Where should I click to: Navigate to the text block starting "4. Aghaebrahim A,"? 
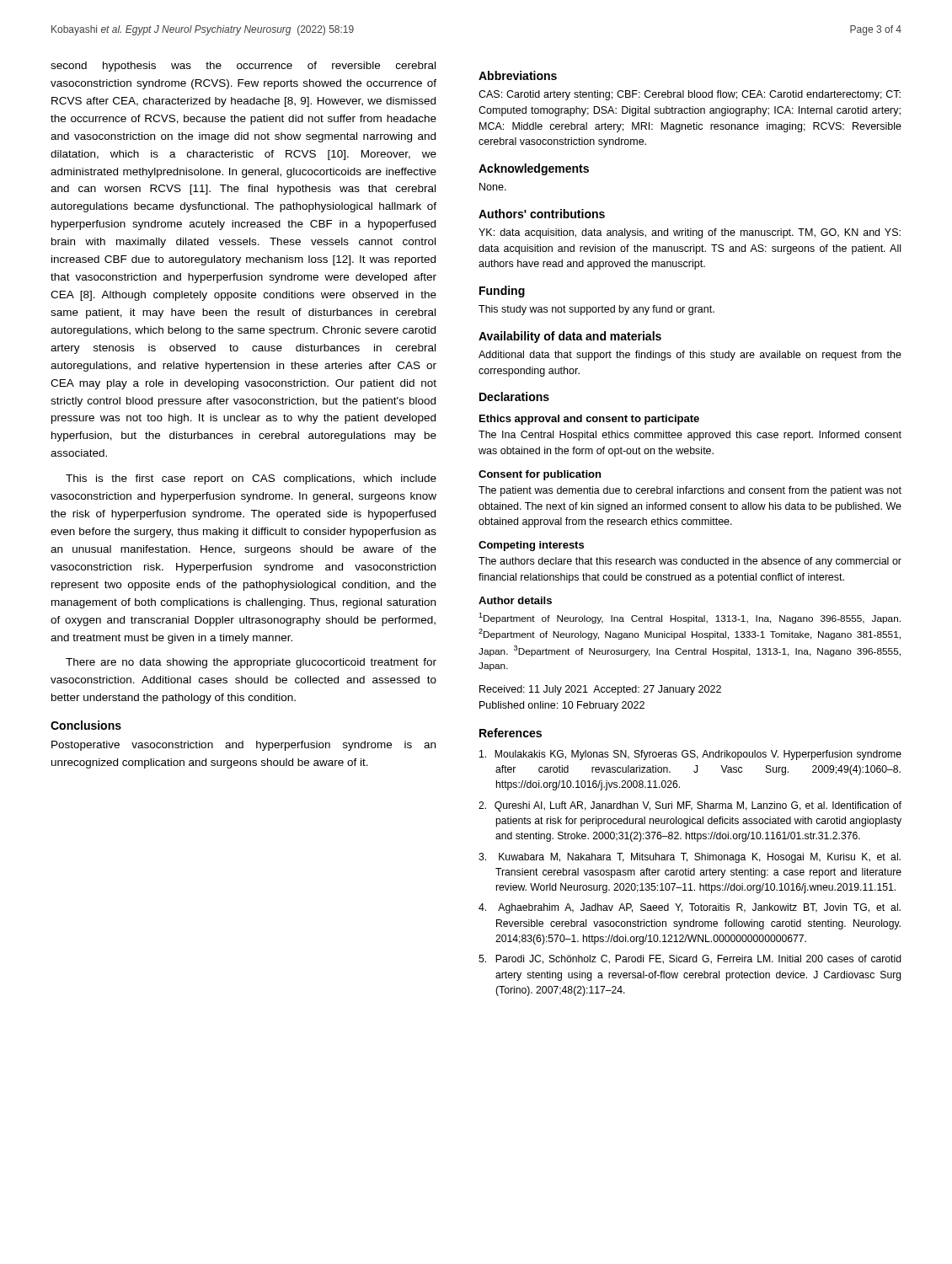point(690,923)
